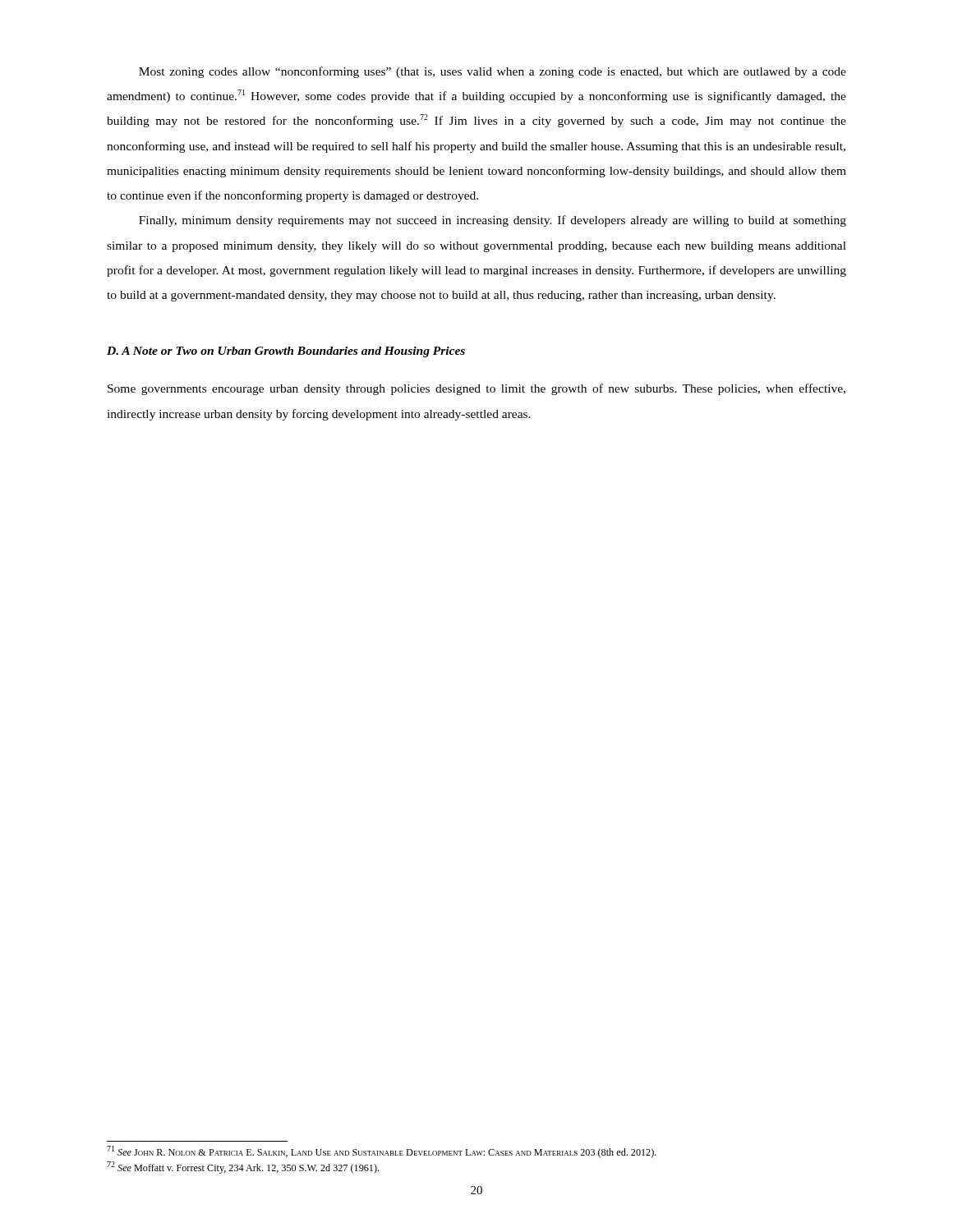Find the element starting "Most zoning codes allow"
This screenshot has width=953, height=1232.
coord(476,133)
